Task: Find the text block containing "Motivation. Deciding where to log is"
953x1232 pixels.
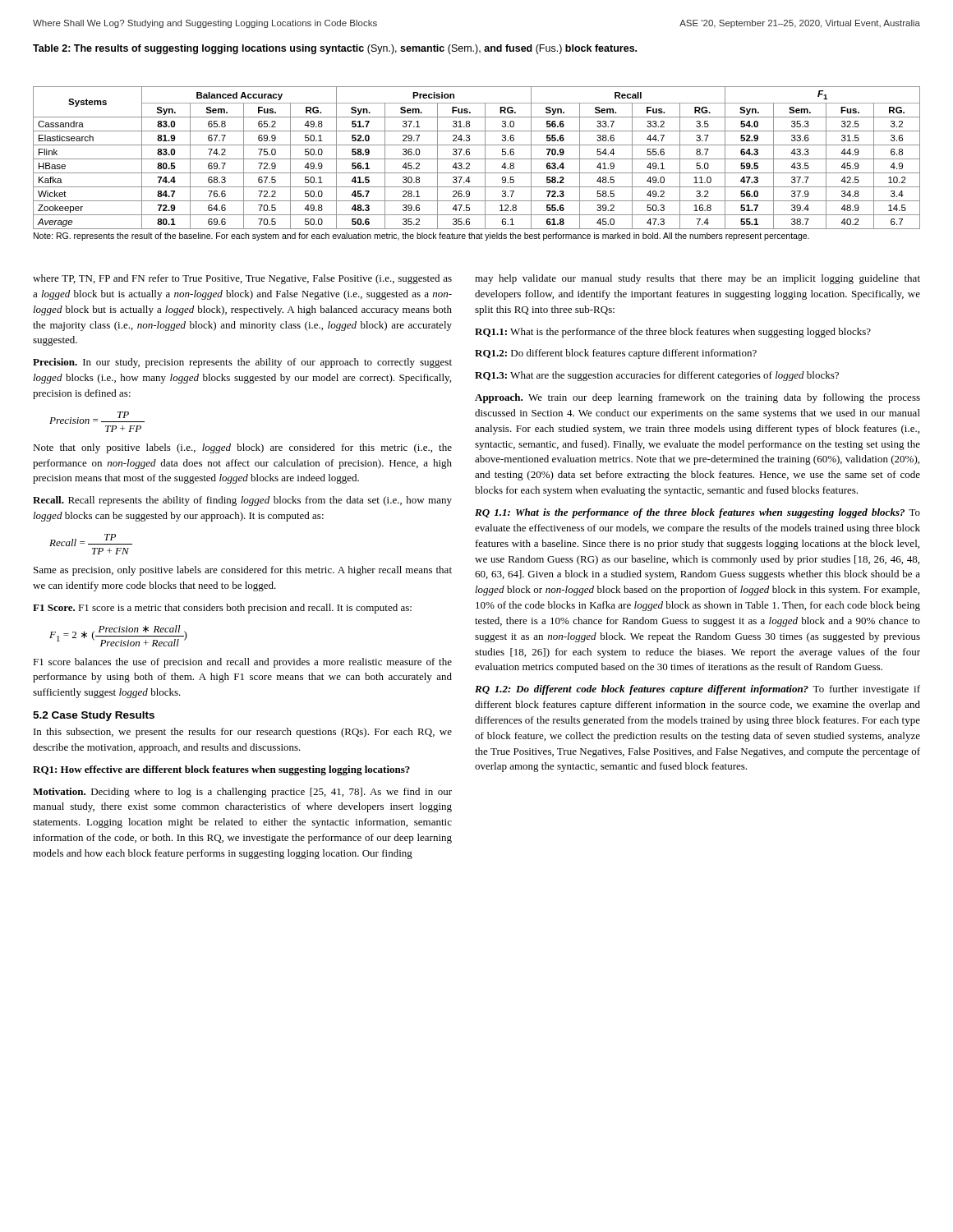Action: (x=242, y=823)
